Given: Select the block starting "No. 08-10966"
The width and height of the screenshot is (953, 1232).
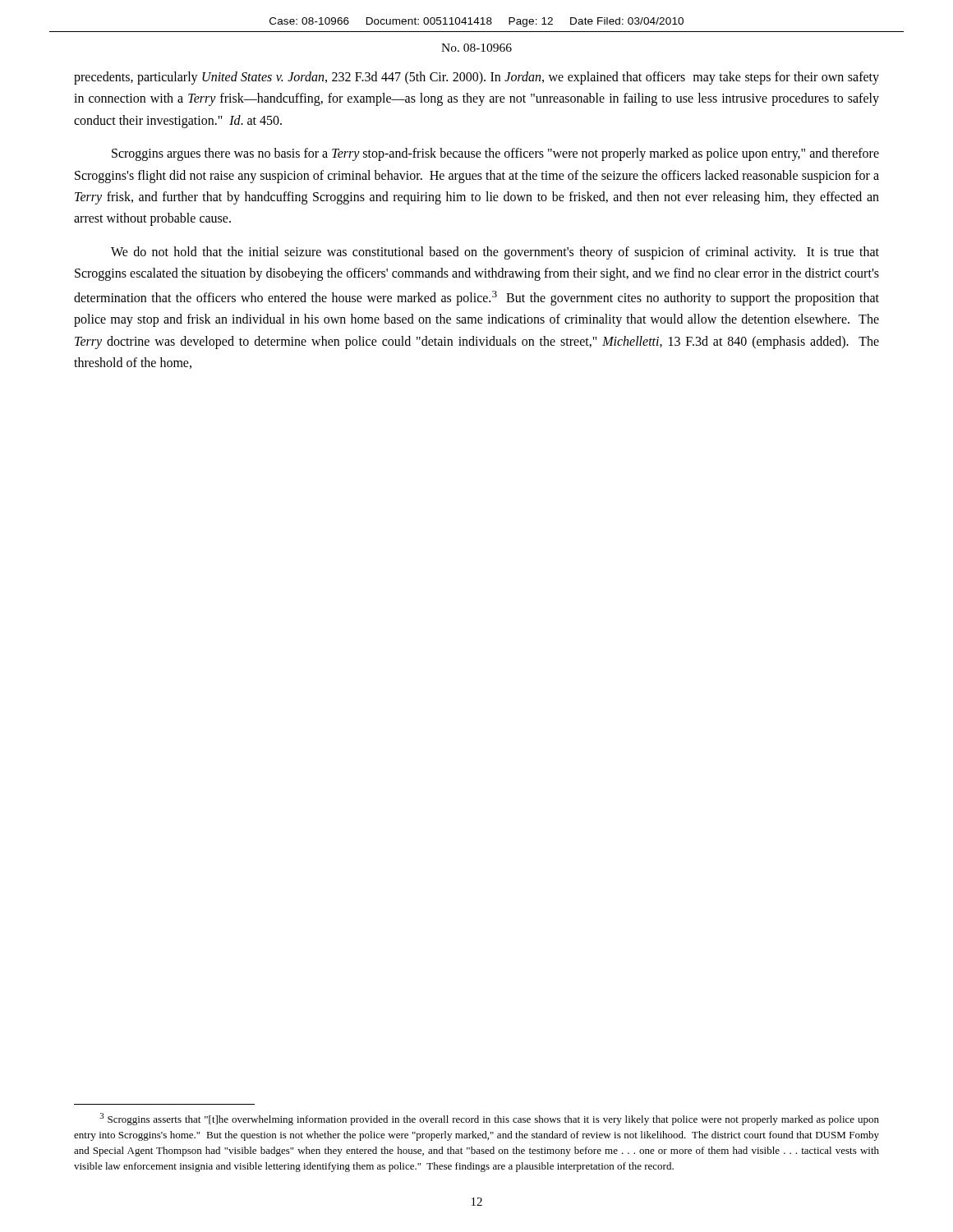Looking at the screenshot, I should pyautogui.click(x=476, y=47).
